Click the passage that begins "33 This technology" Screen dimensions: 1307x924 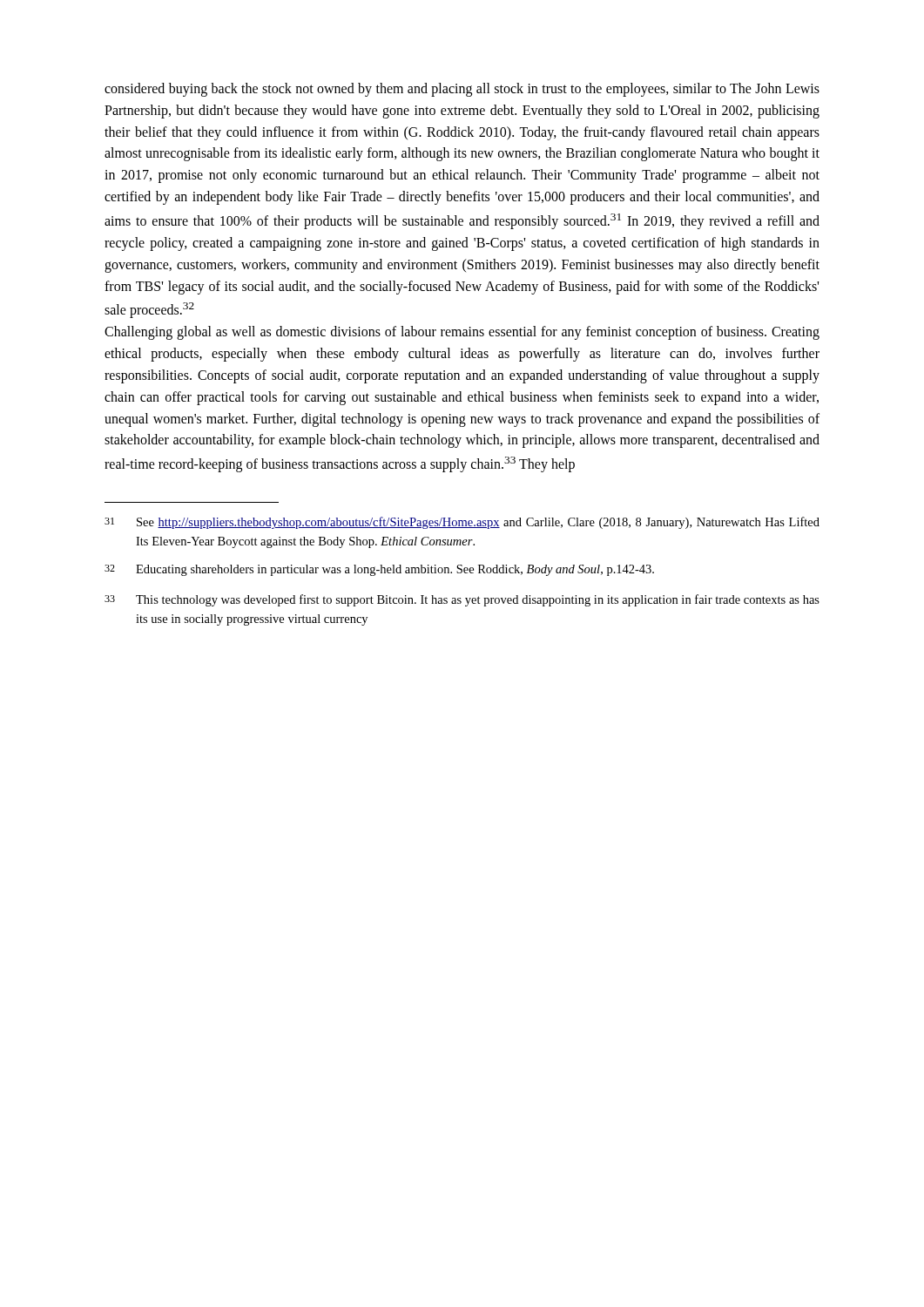point(462,610)
